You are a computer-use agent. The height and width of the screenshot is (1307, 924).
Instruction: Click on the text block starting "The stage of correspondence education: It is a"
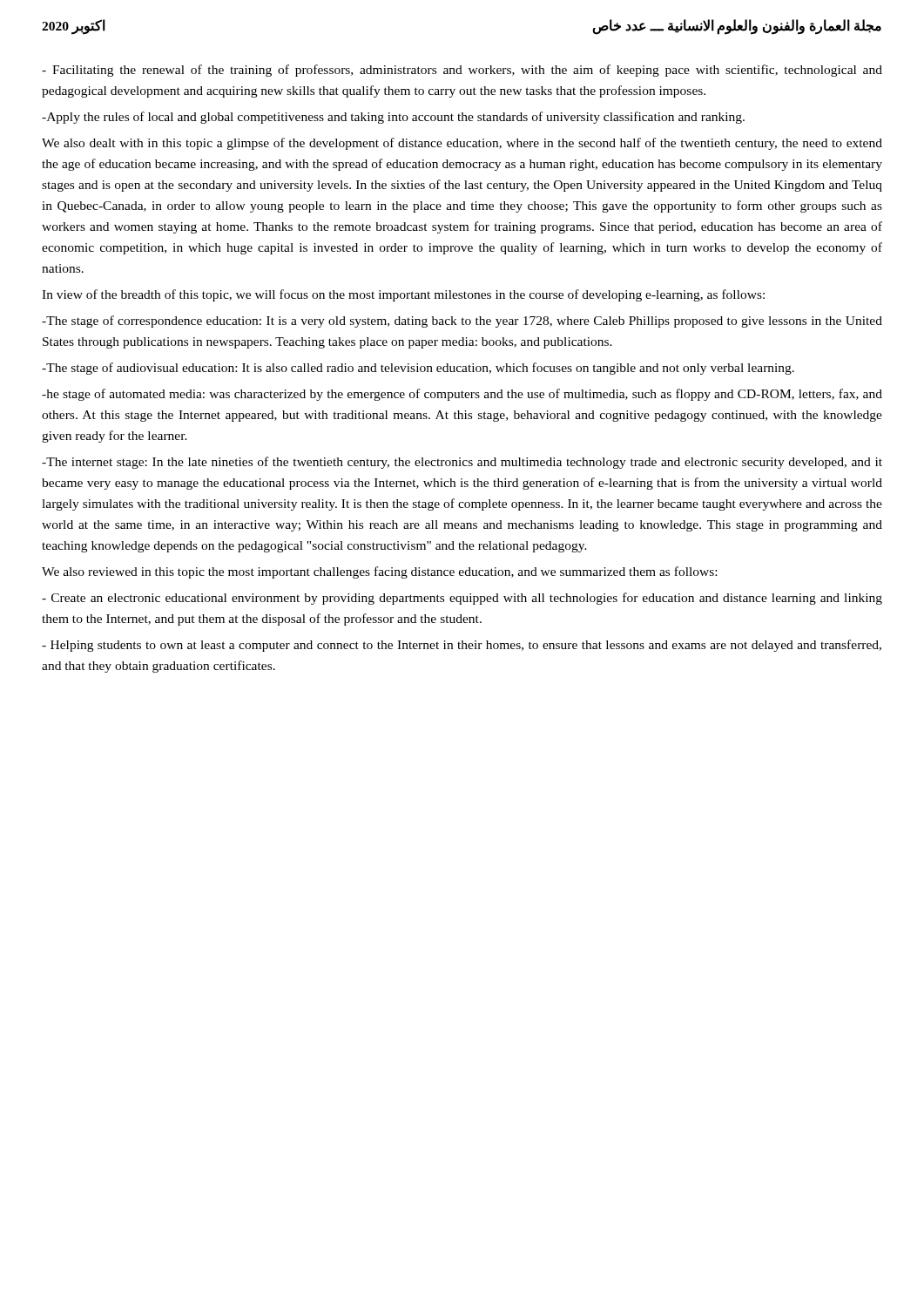coord(462,331)
